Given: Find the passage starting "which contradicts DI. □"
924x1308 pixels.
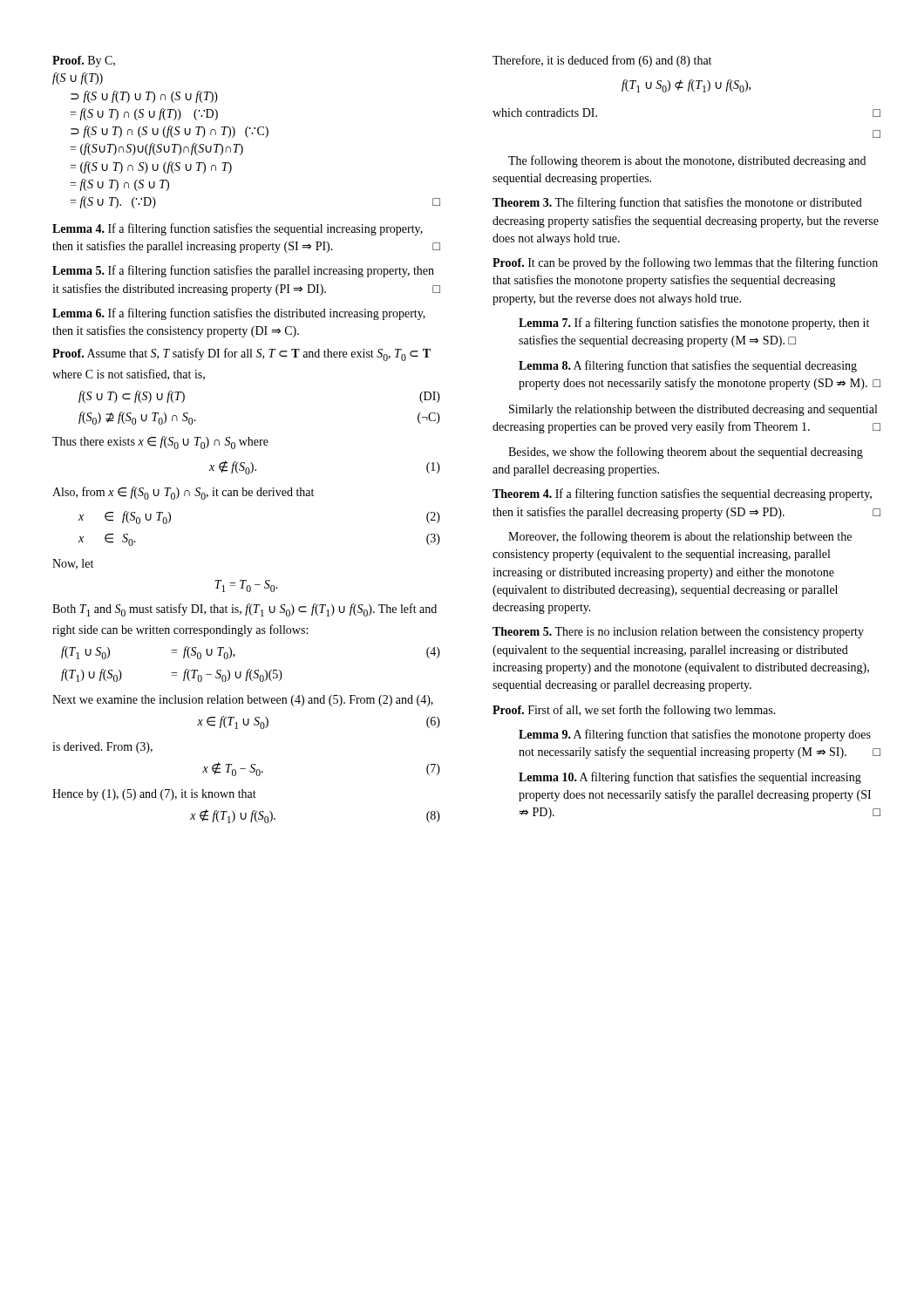Looking at the screenshot, I should (544, 112).
